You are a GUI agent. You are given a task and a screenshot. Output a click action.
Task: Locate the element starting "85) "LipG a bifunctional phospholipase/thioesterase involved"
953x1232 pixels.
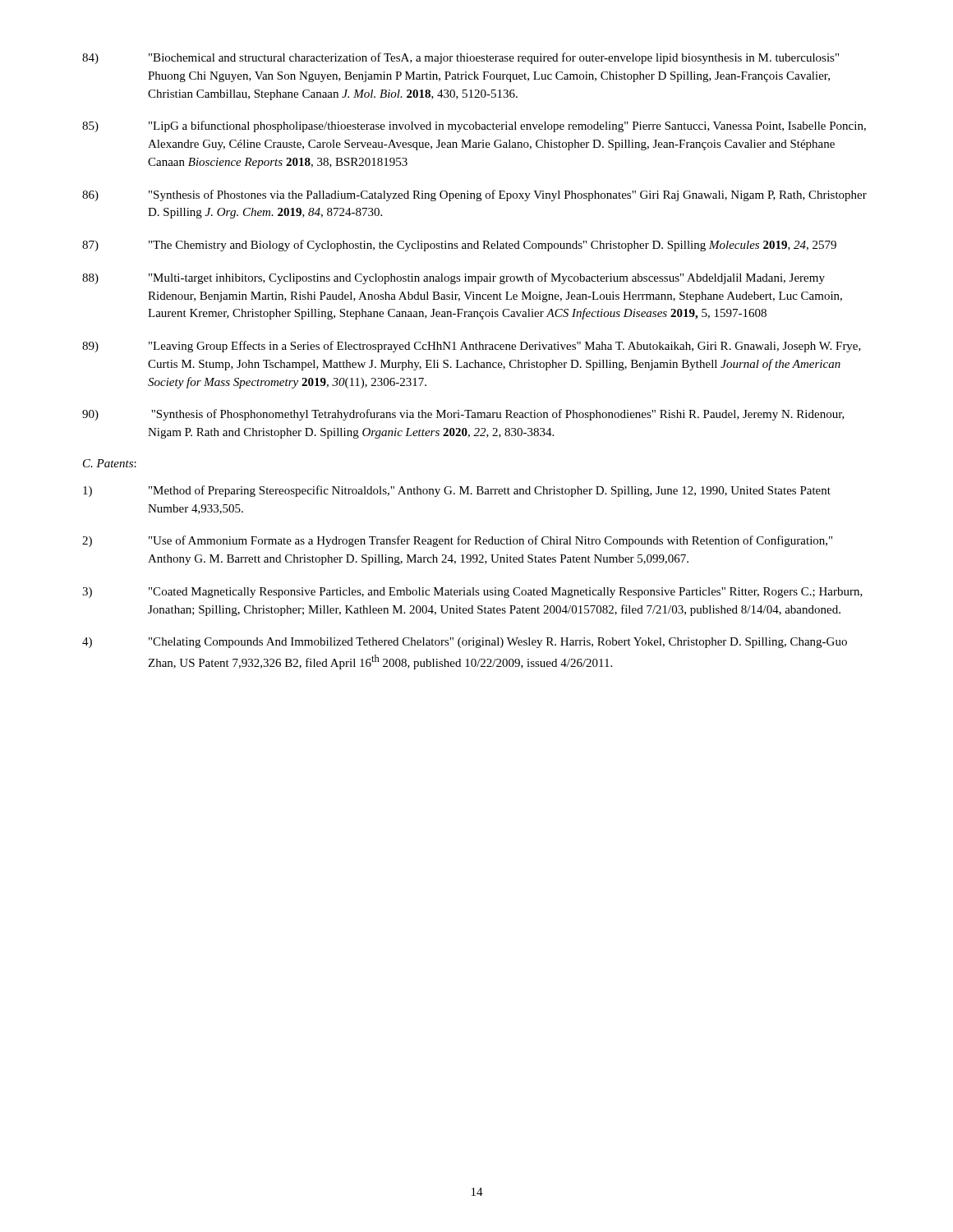pyautogui.click(x=476, y=144)
